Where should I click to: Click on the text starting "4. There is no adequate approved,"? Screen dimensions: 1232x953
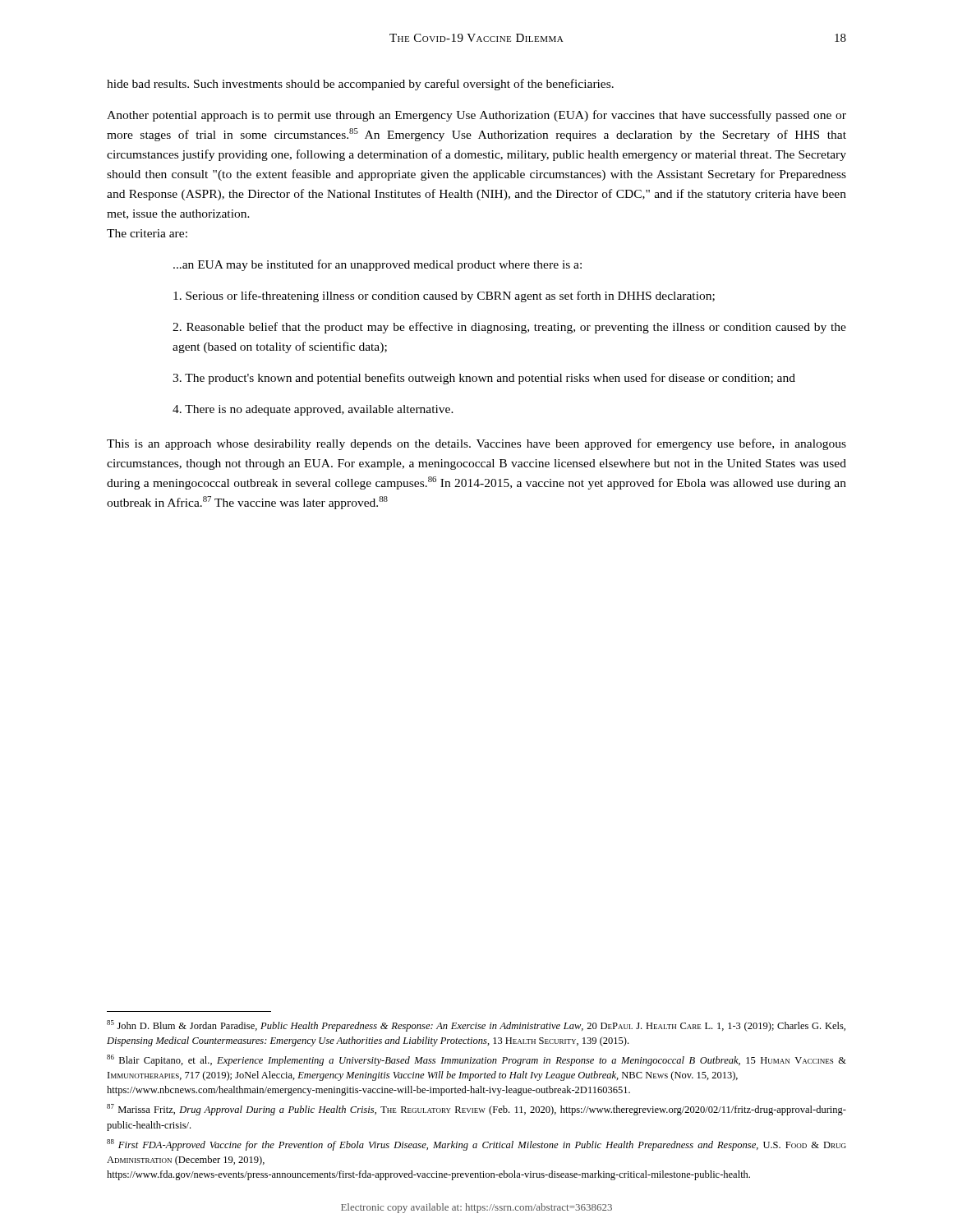313,410
